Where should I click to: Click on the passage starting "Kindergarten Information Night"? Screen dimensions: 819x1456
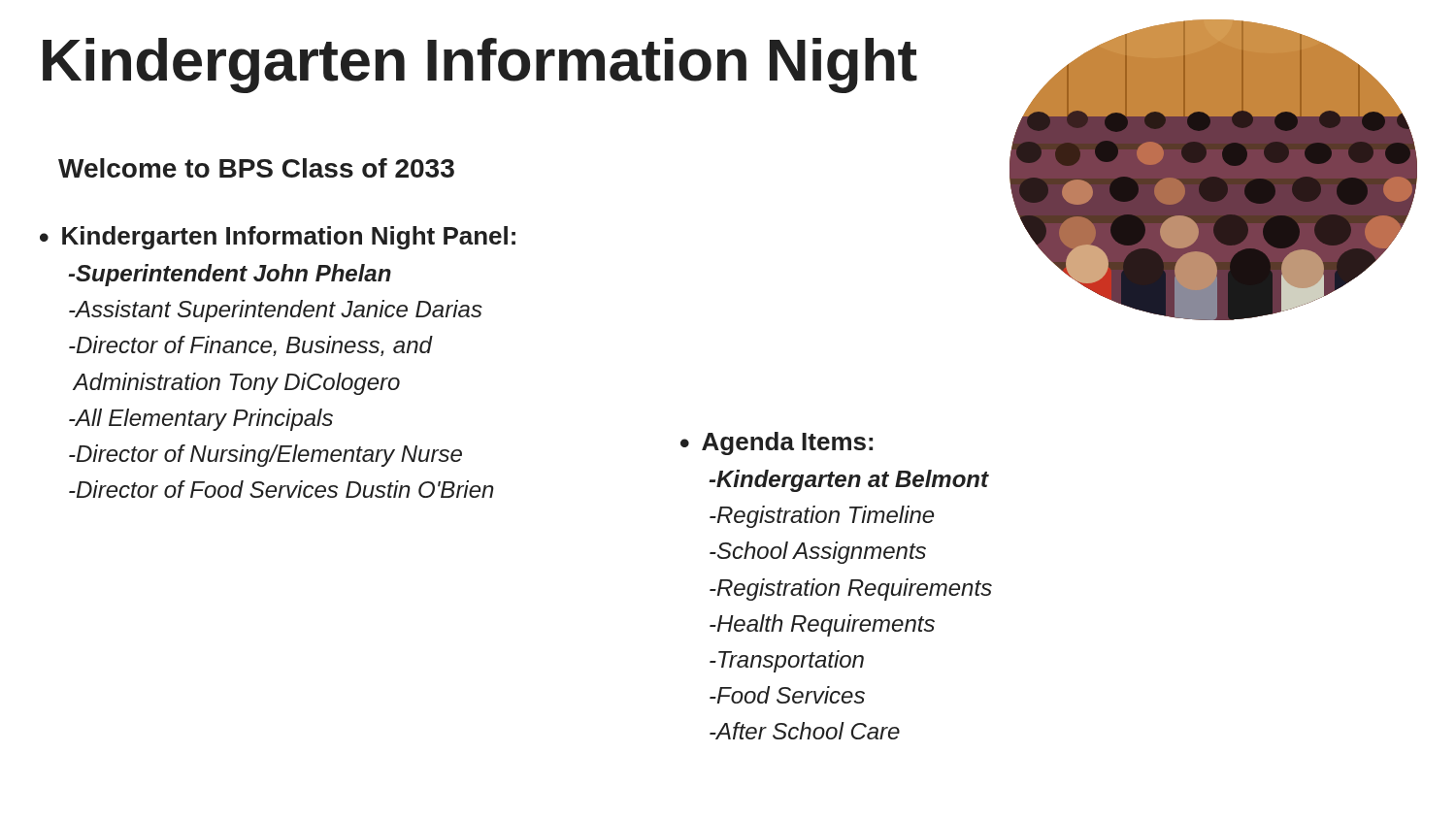(x=478, y=60)
